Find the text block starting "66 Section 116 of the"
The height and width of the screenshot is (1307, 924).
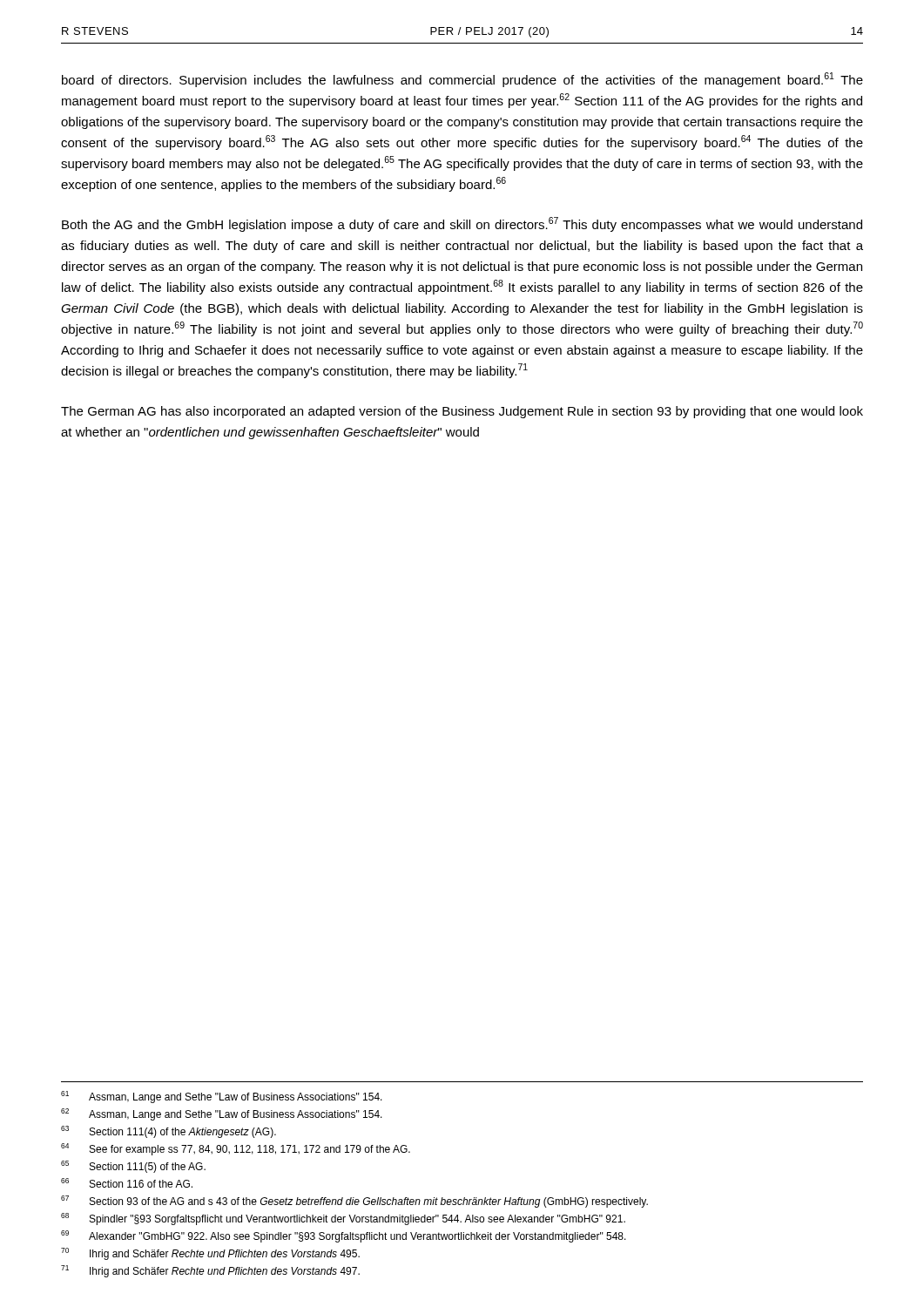(127, 1183)
